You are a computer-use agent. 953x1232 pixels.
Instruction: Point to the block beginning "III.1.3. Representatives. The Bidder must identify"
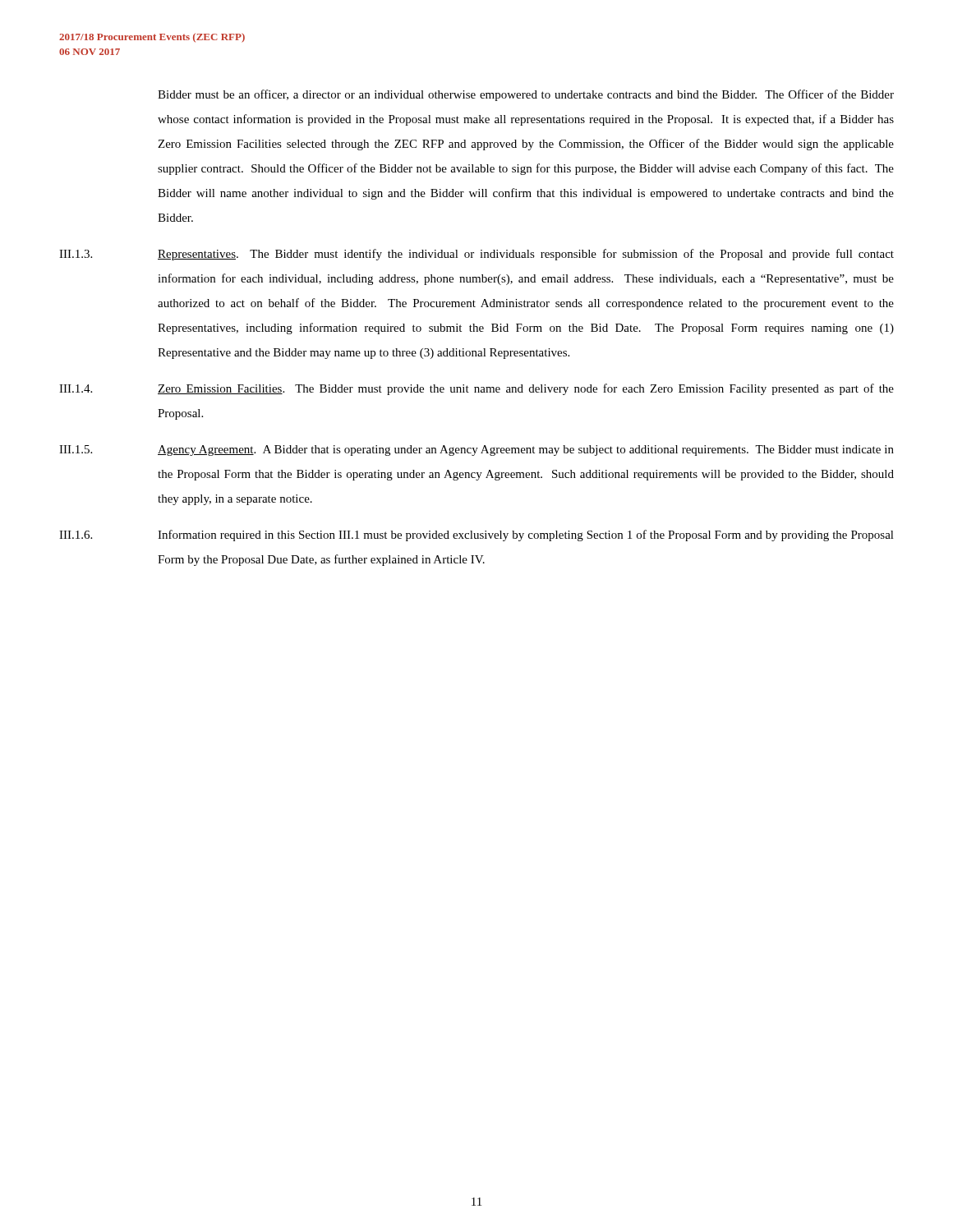[476, 303]
